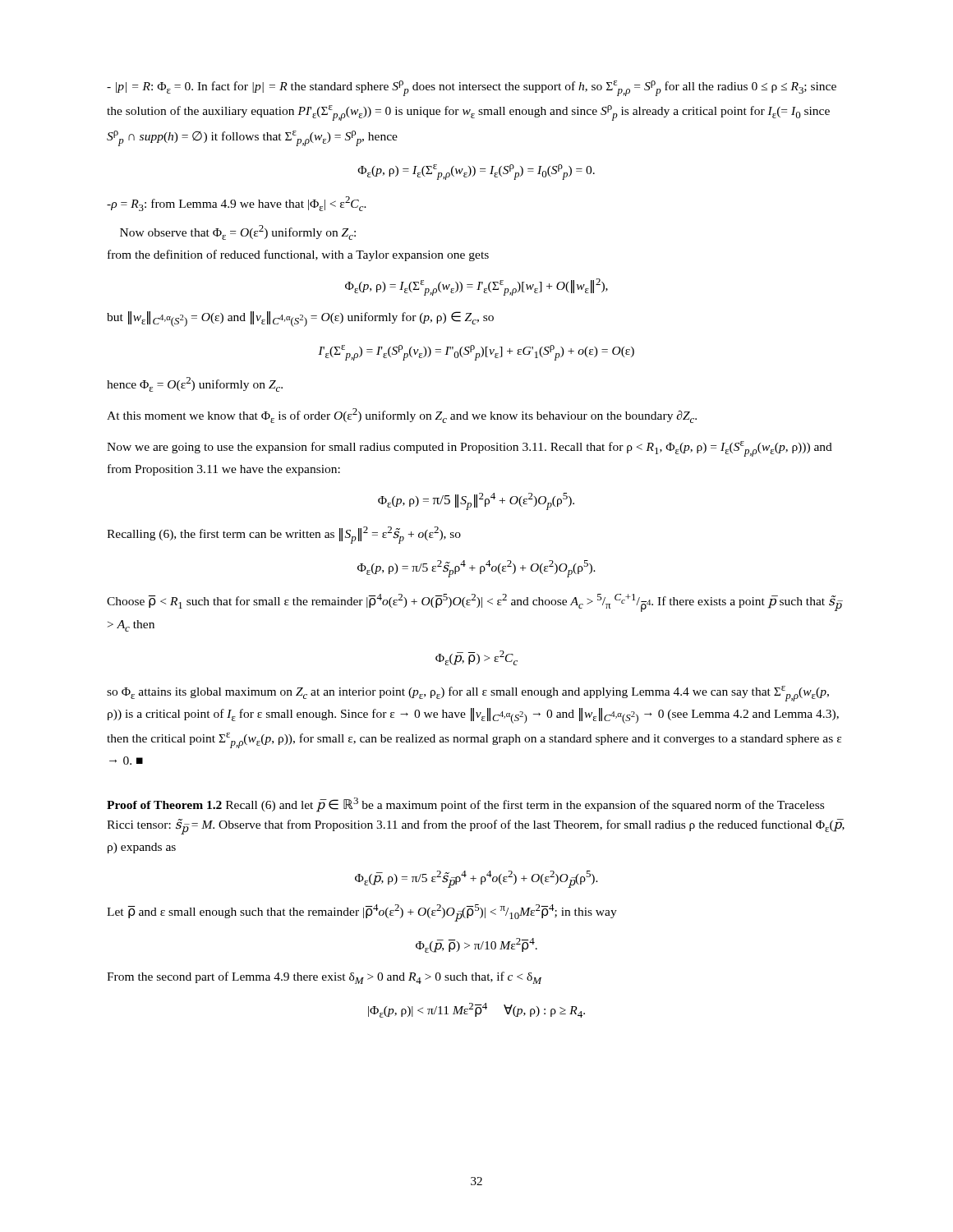Point to the element starting "From the second part of Lemma 4.9 there"
Screen dimensions: 1232x953
coord(324,978)
